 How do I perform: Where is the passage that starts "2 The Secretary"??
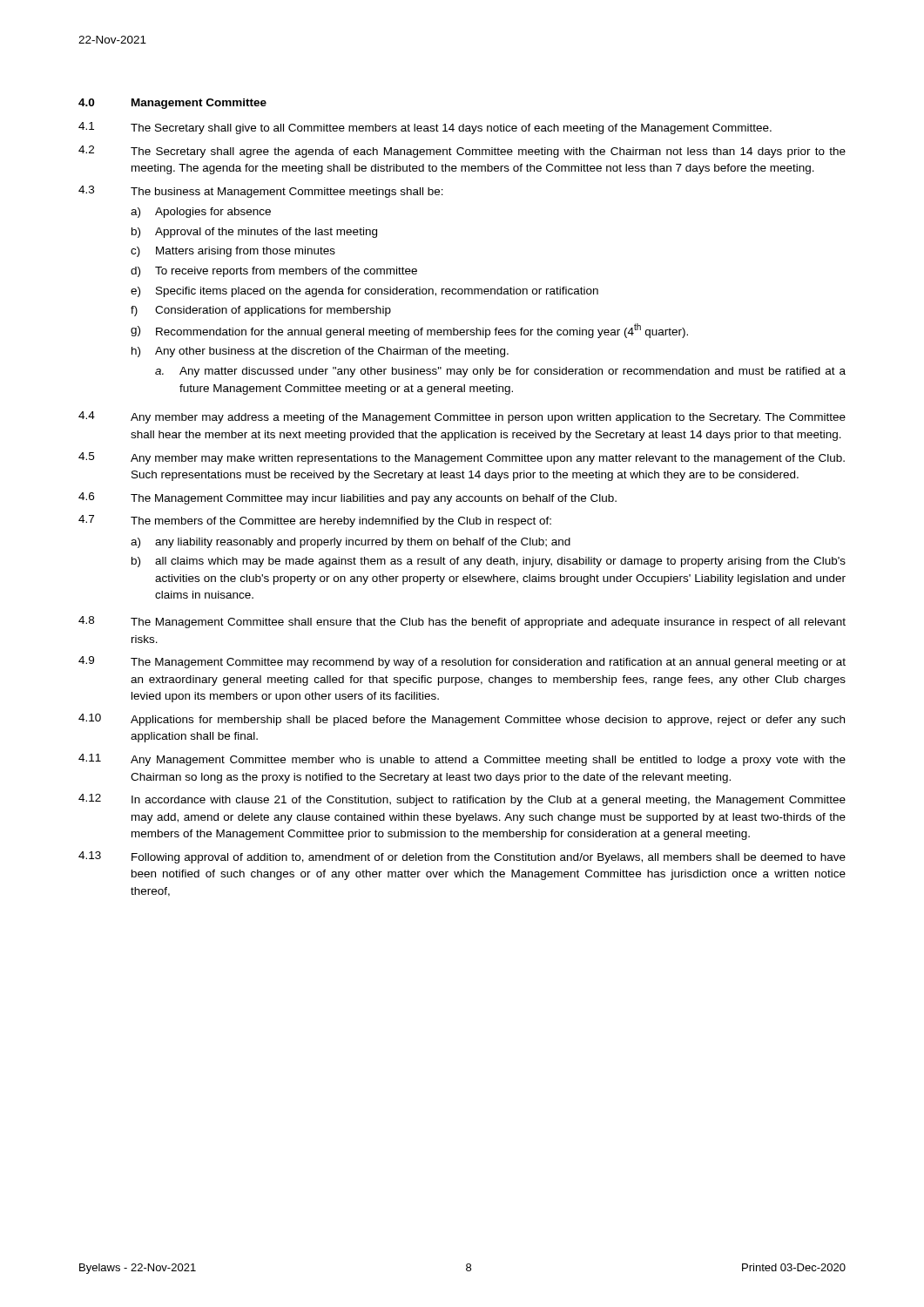(462, 160)
